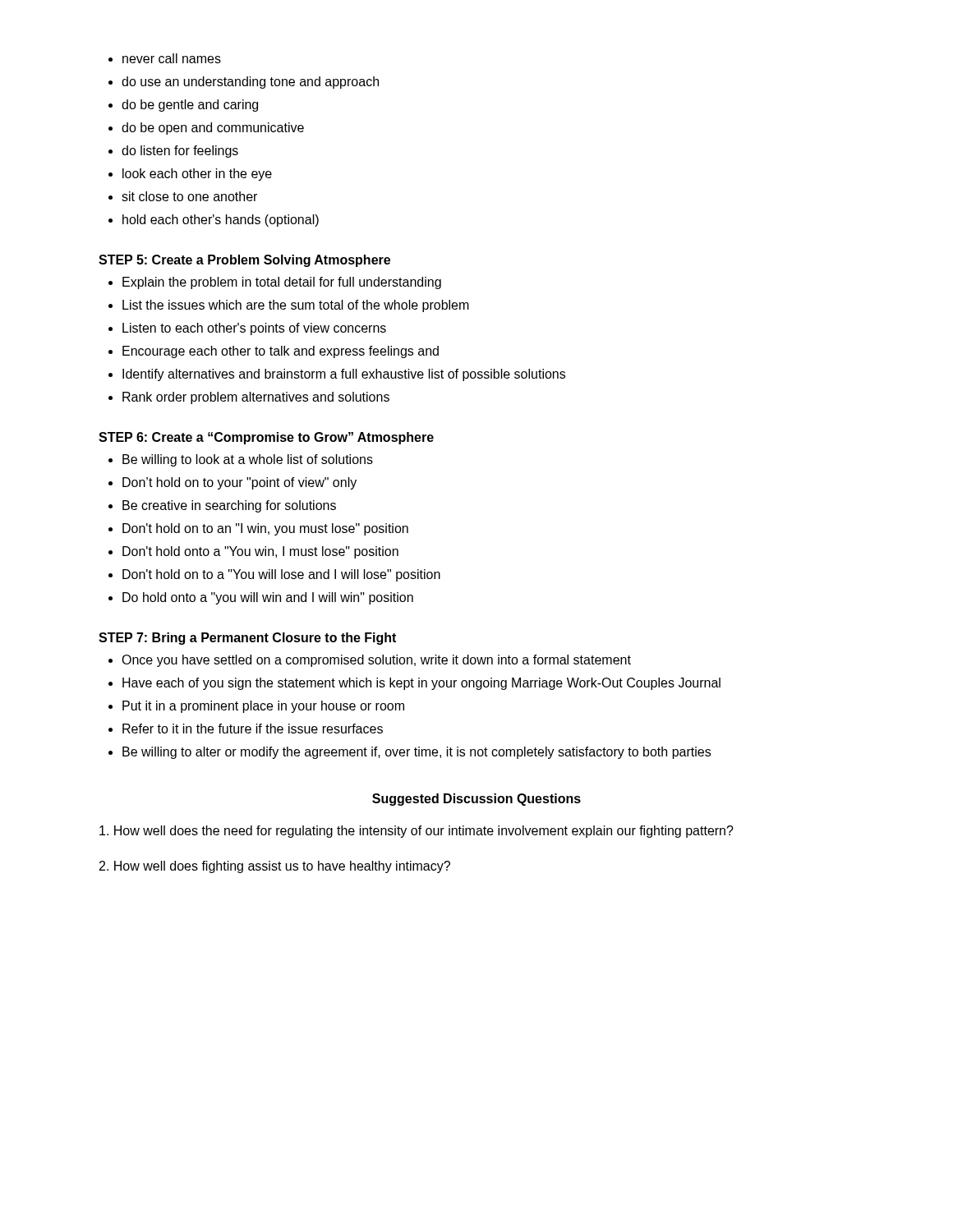Point to the block starting "sit close to one another"
The height and width of the screenshot is (1232, 953).
[189, 196]
